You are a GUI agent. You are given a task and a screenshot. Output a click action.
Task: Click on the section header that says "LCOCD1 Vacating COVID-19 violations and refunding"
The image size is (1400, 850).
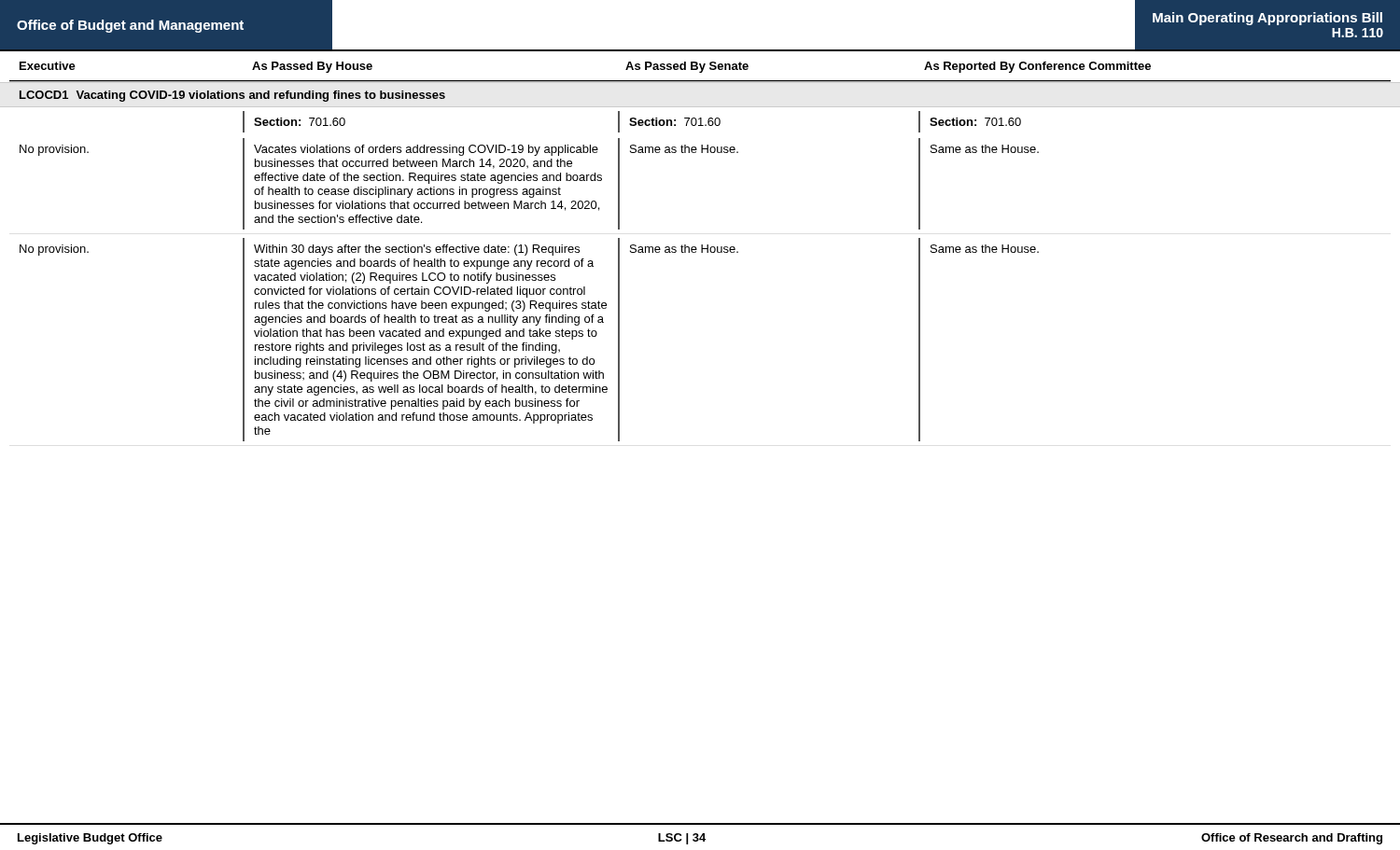point(232,95)
